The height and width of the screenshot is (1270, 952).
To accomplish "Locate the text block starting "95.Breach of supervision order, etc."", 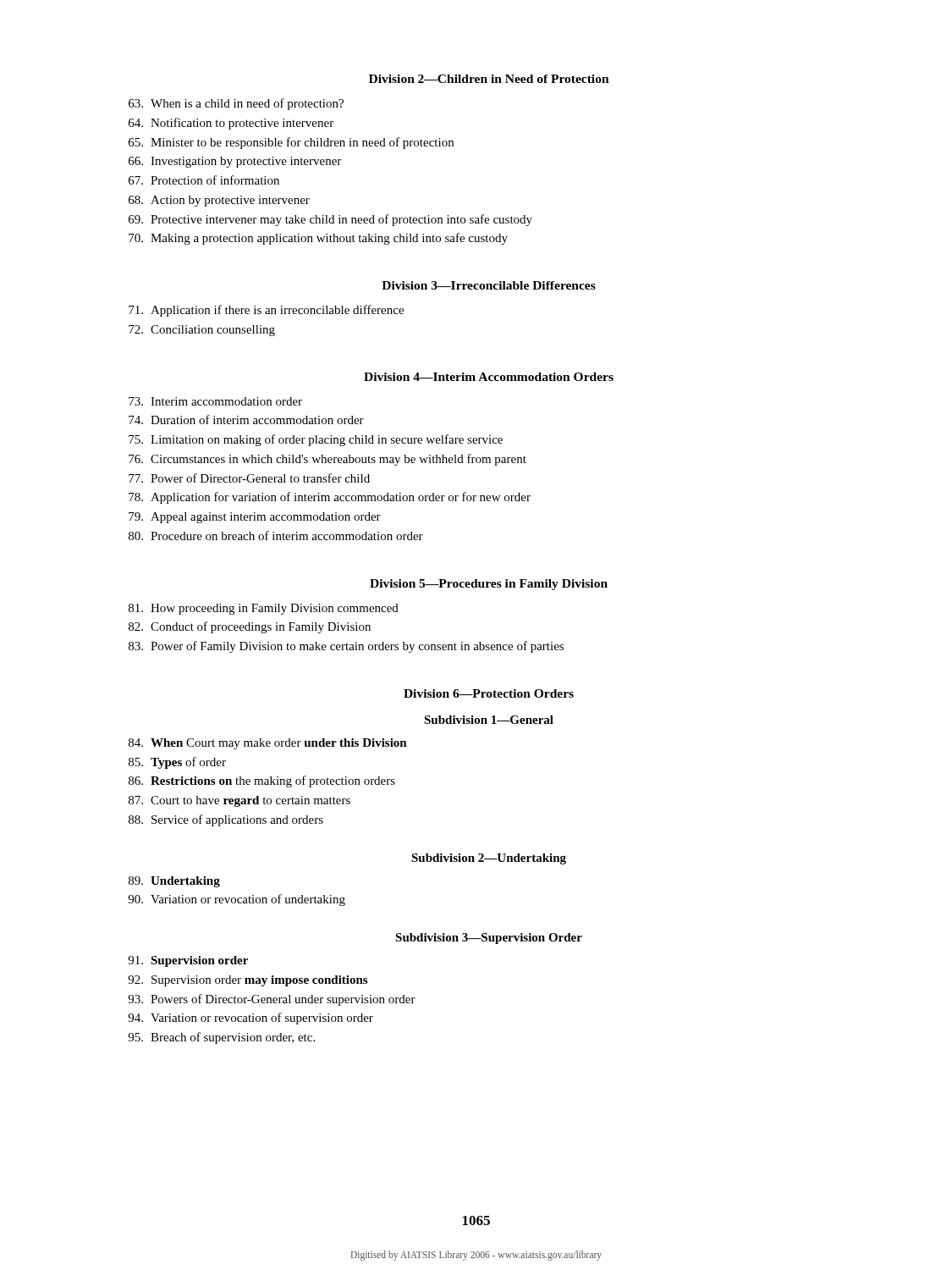I will pyautogui.click(x=221, y=1038).
